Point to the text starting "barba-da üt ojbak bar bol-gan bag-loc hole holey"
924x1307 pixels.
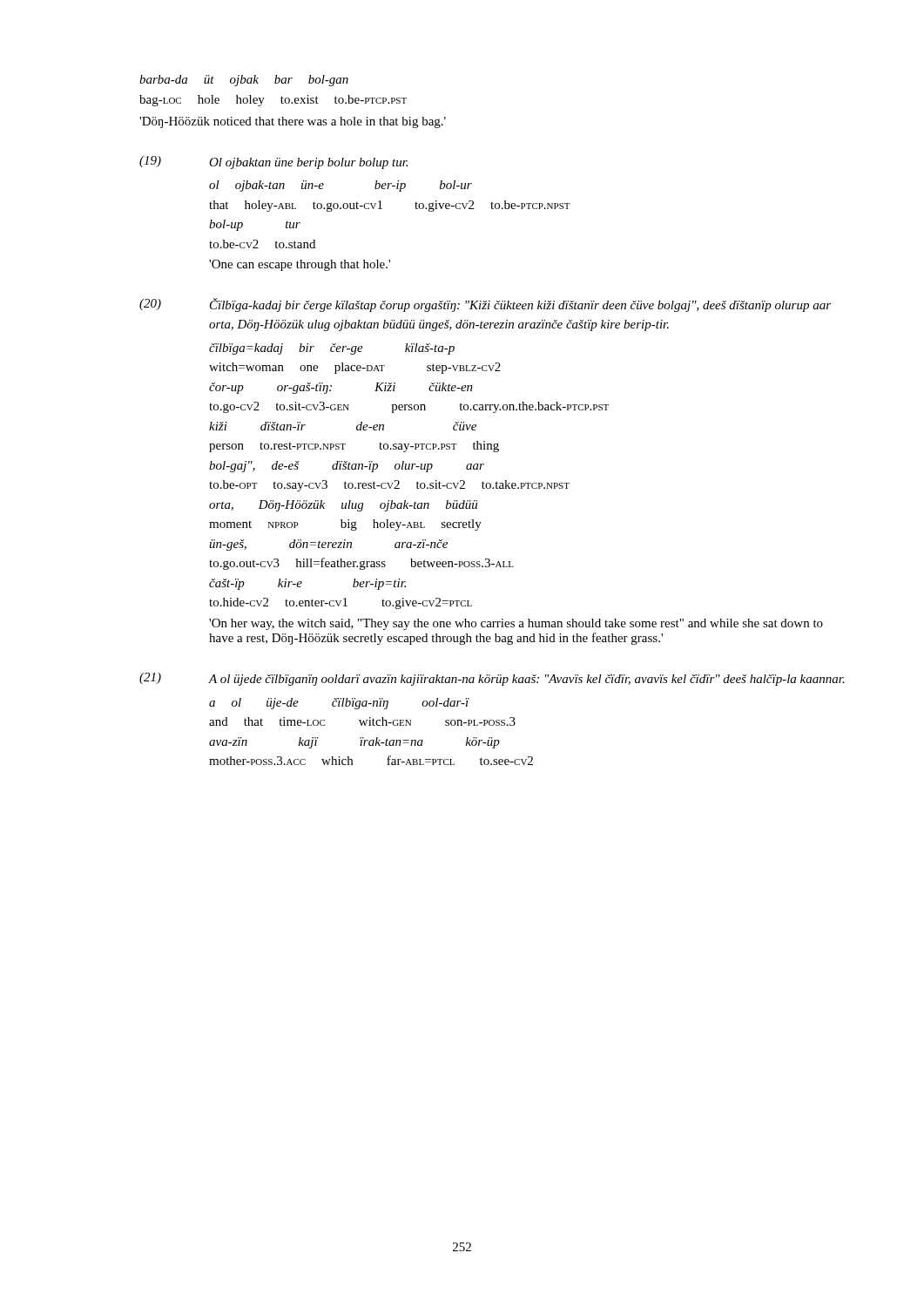244,81
